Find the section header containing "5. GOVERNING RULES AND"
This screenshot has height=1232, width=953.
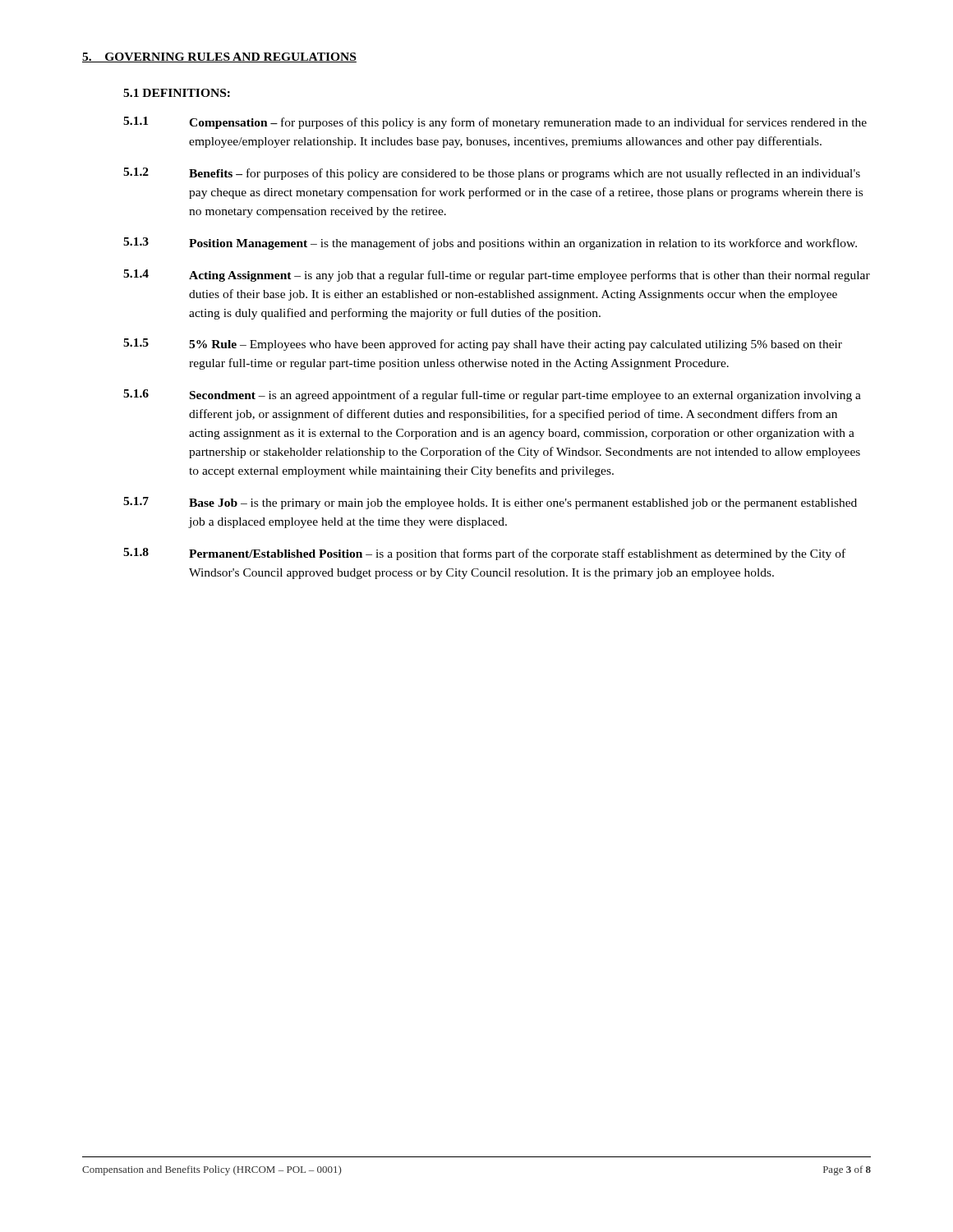[219, 56]
